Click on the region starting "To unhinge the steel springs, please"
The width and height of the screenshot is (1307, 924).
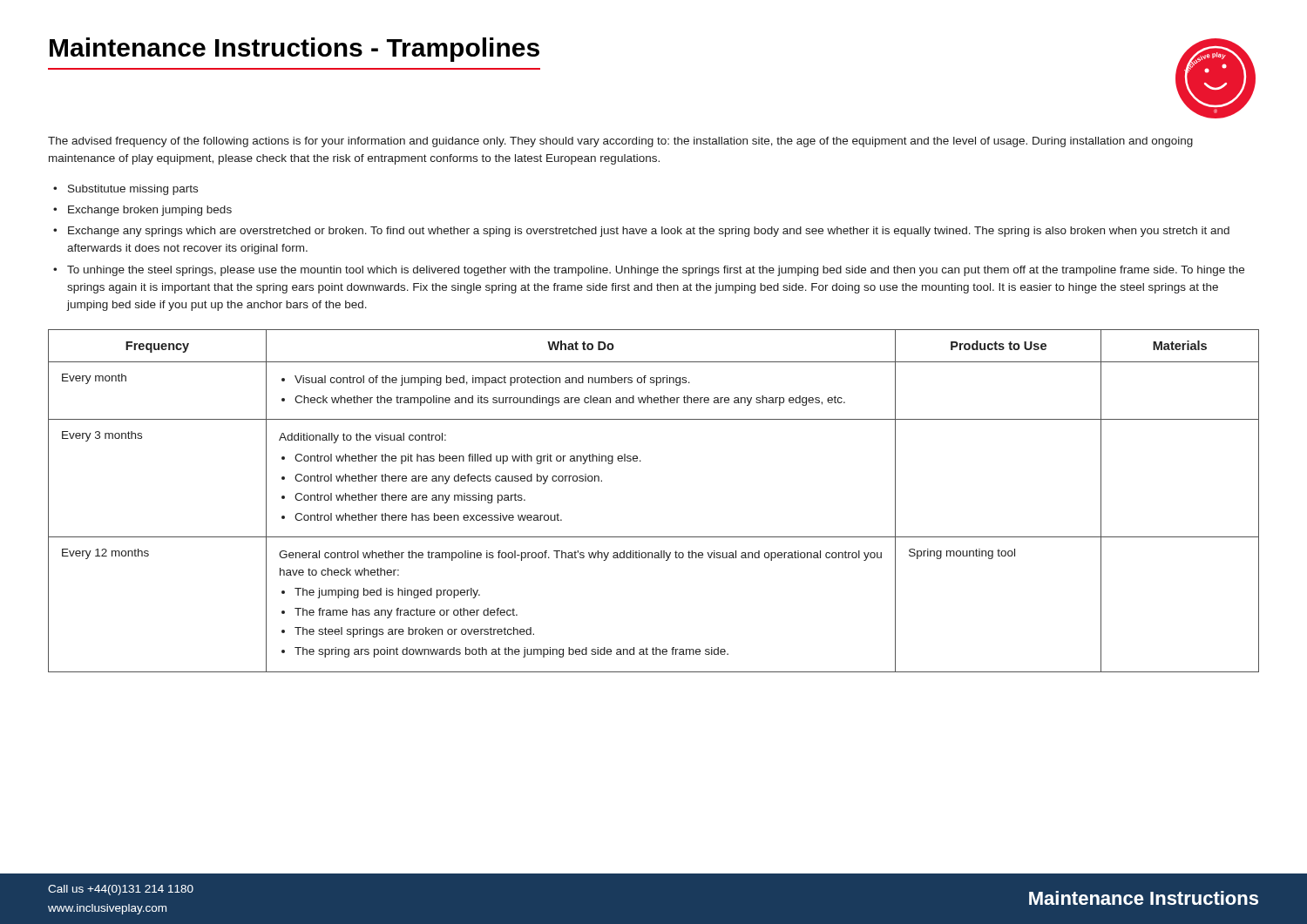coord(656,287)
